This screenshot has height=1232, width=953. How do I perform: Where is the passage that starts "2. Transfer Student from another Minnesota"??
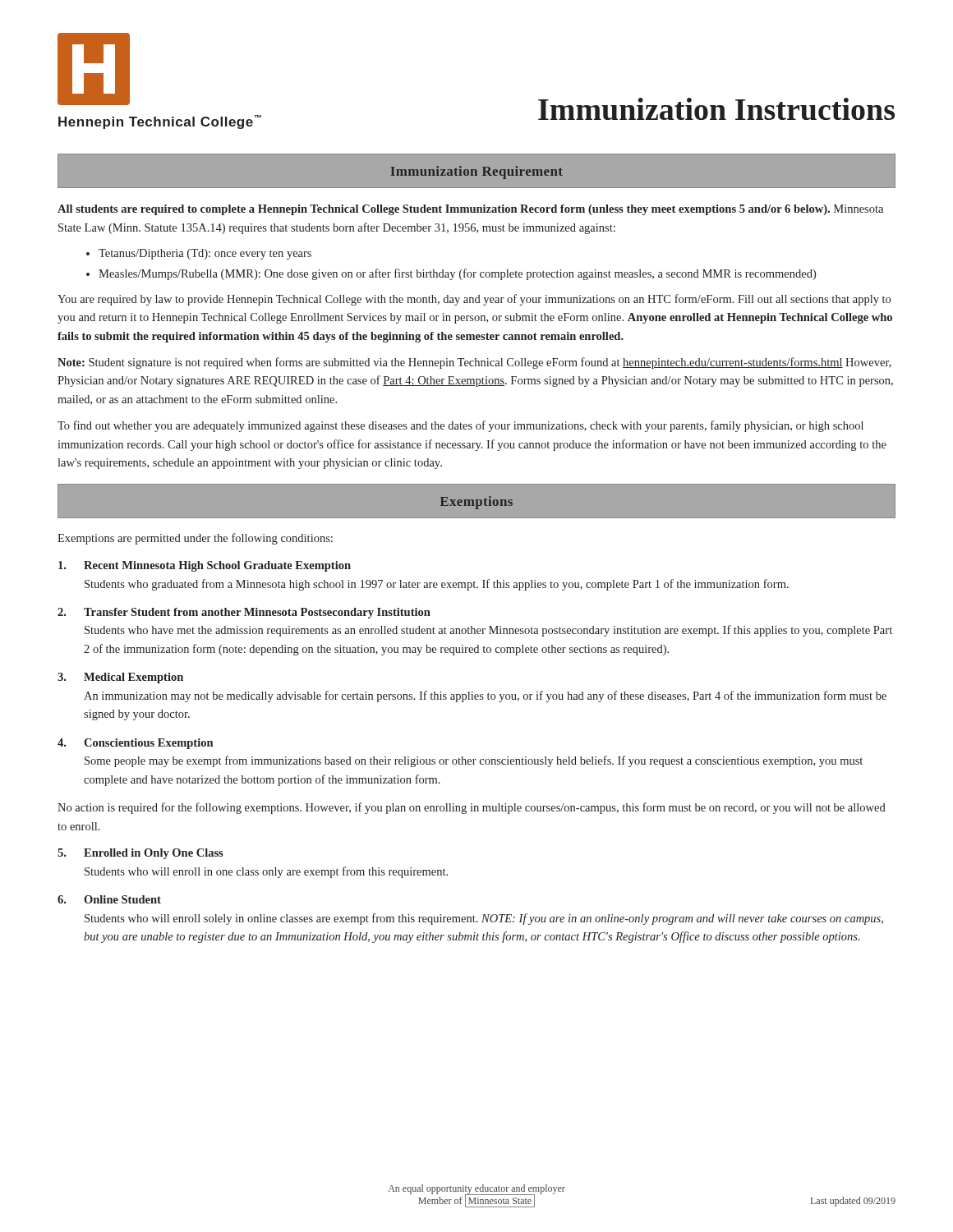tap(476, 631)
